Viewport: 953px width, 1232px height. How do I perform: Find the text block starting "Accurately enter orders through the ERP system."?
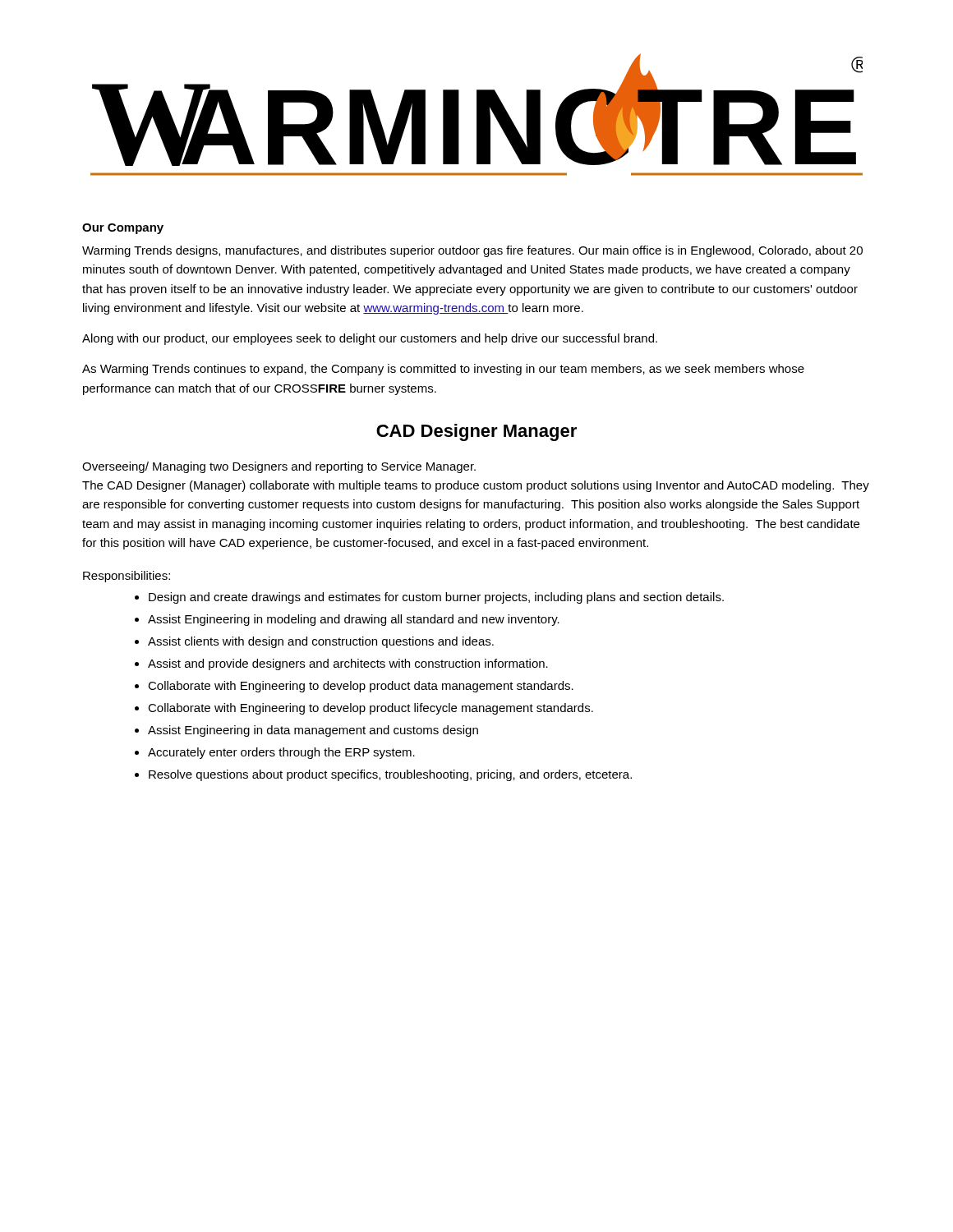pos(282,752)
